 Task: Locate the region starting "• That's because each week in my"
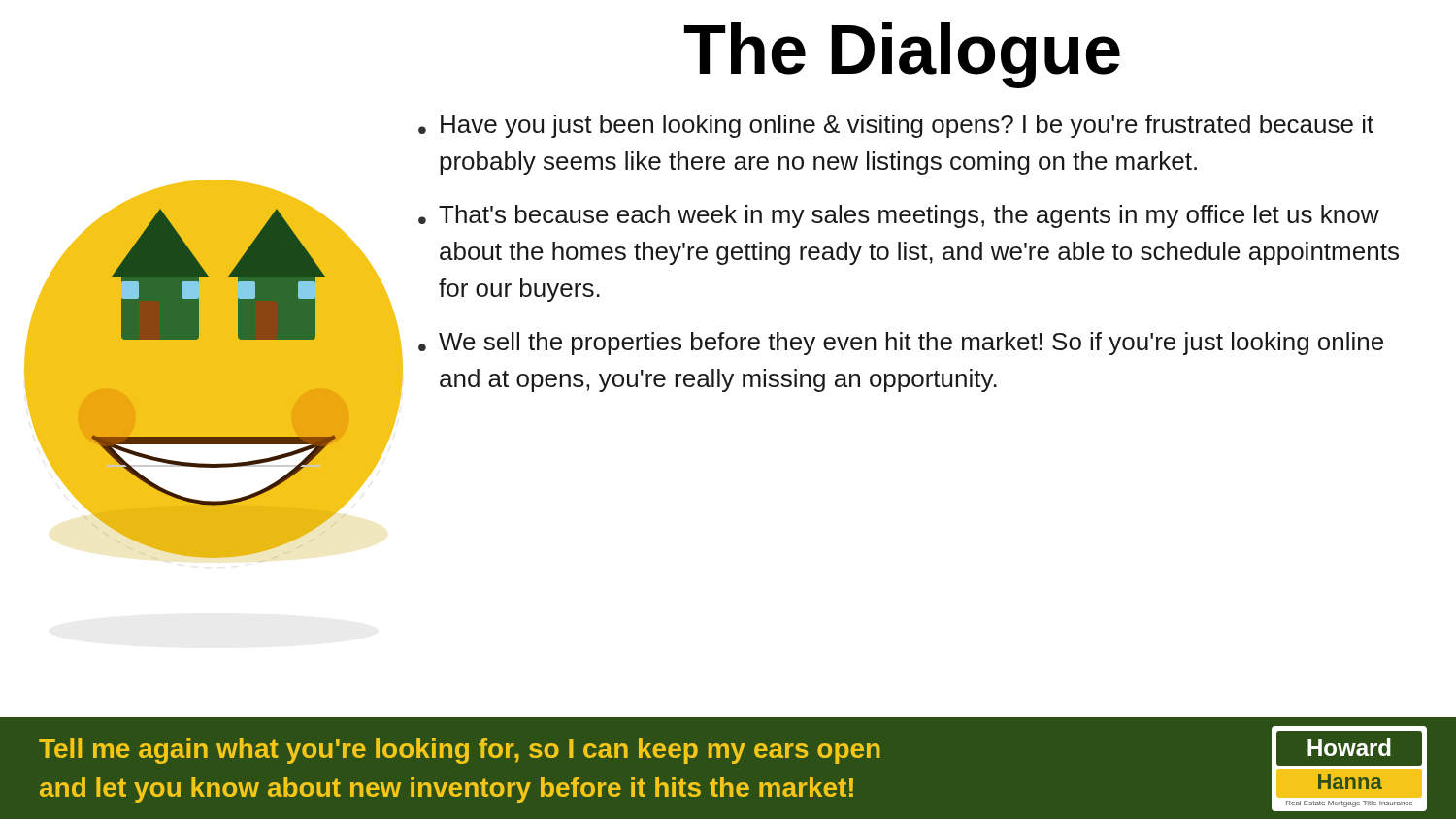point(922,252)
